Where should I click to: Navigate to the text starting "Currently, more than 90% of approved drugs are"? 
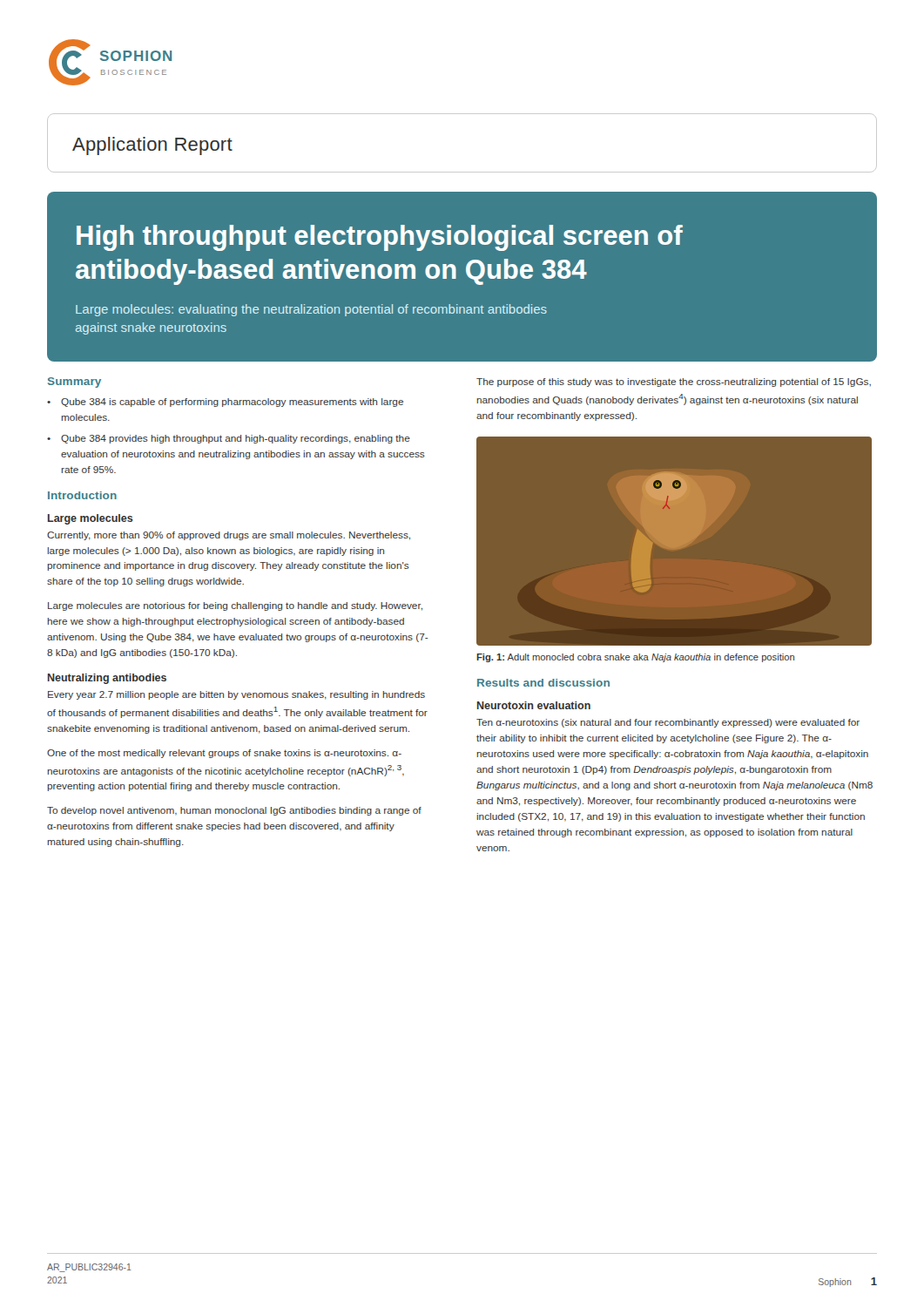click(x=229, y=558)
